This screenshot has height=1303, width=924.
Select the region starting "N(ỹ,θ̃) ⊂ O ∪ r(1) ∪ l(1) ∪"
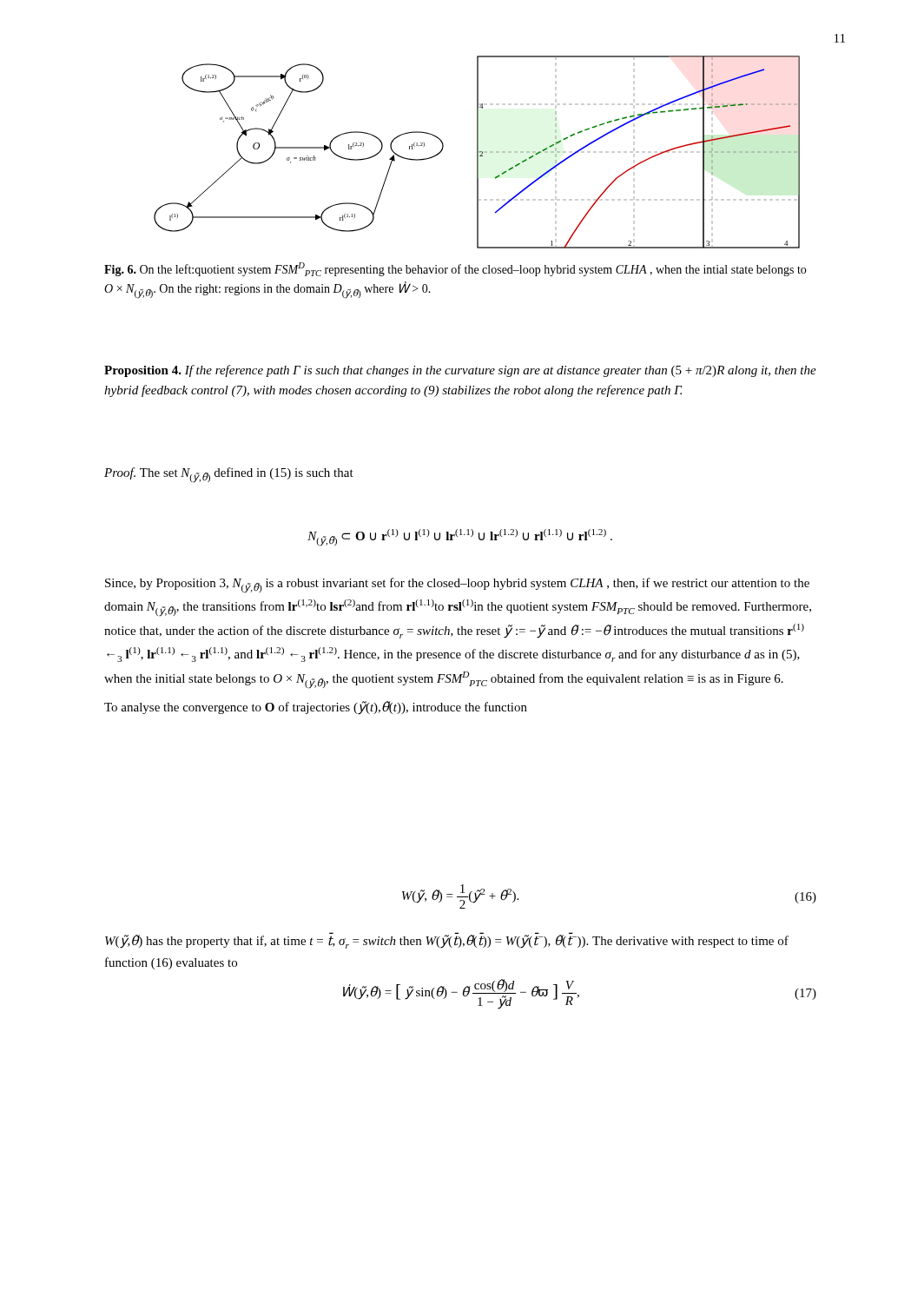460,536
